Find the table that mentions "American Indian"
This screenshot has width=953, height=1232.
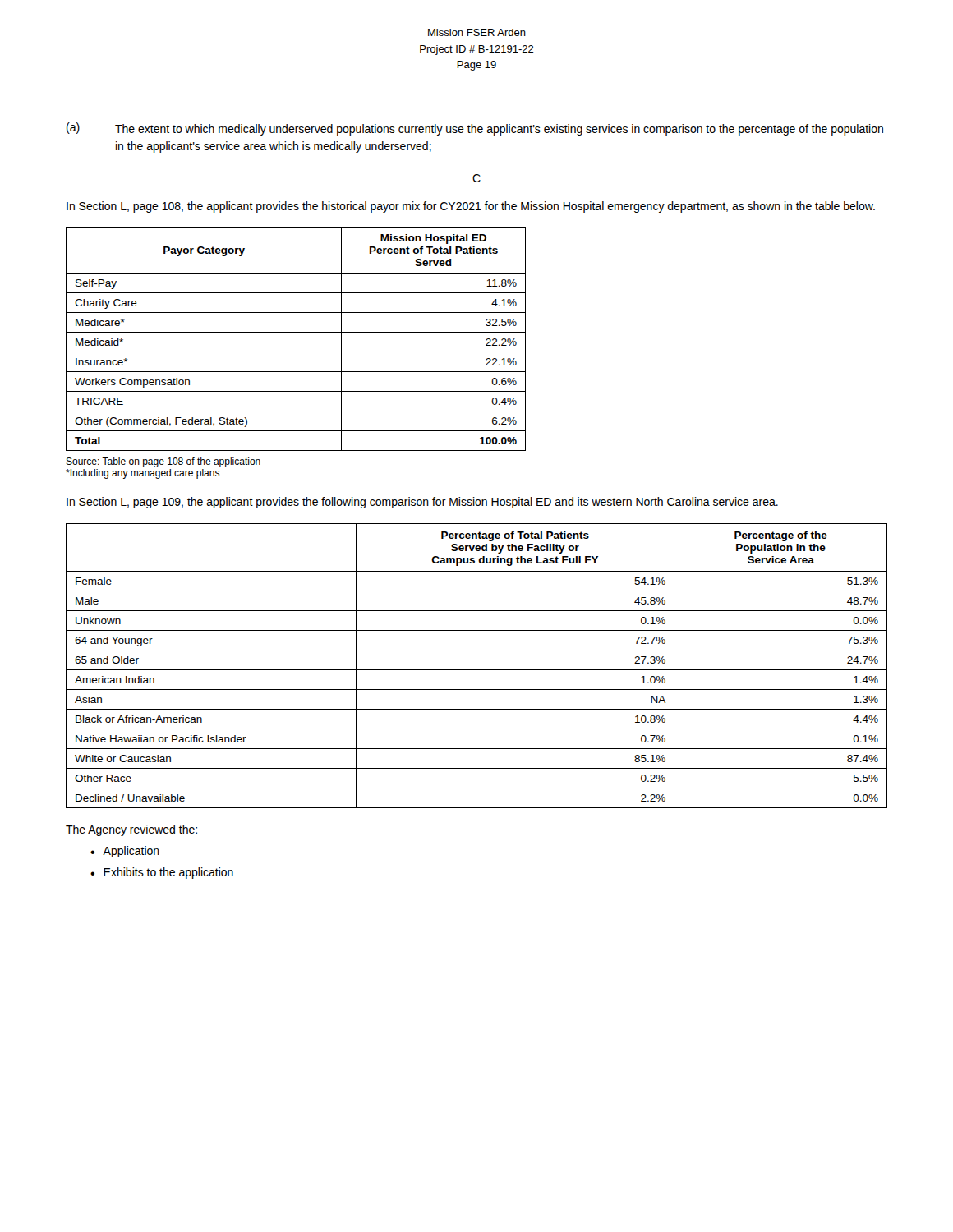tap(476, 666)
